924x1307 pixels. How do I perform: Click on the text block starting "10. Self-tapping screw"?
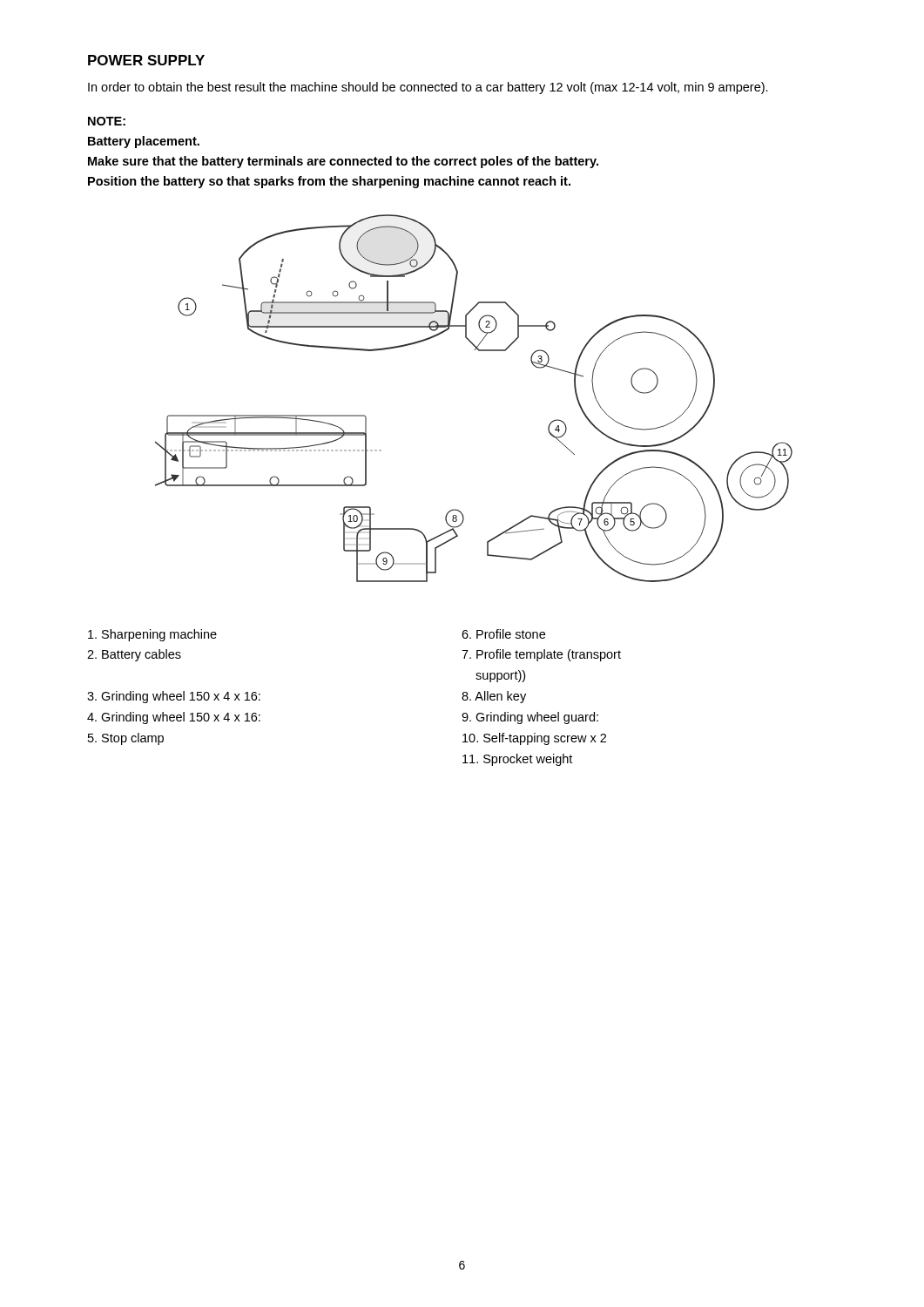pyautogui.click(x=534, y=738)
